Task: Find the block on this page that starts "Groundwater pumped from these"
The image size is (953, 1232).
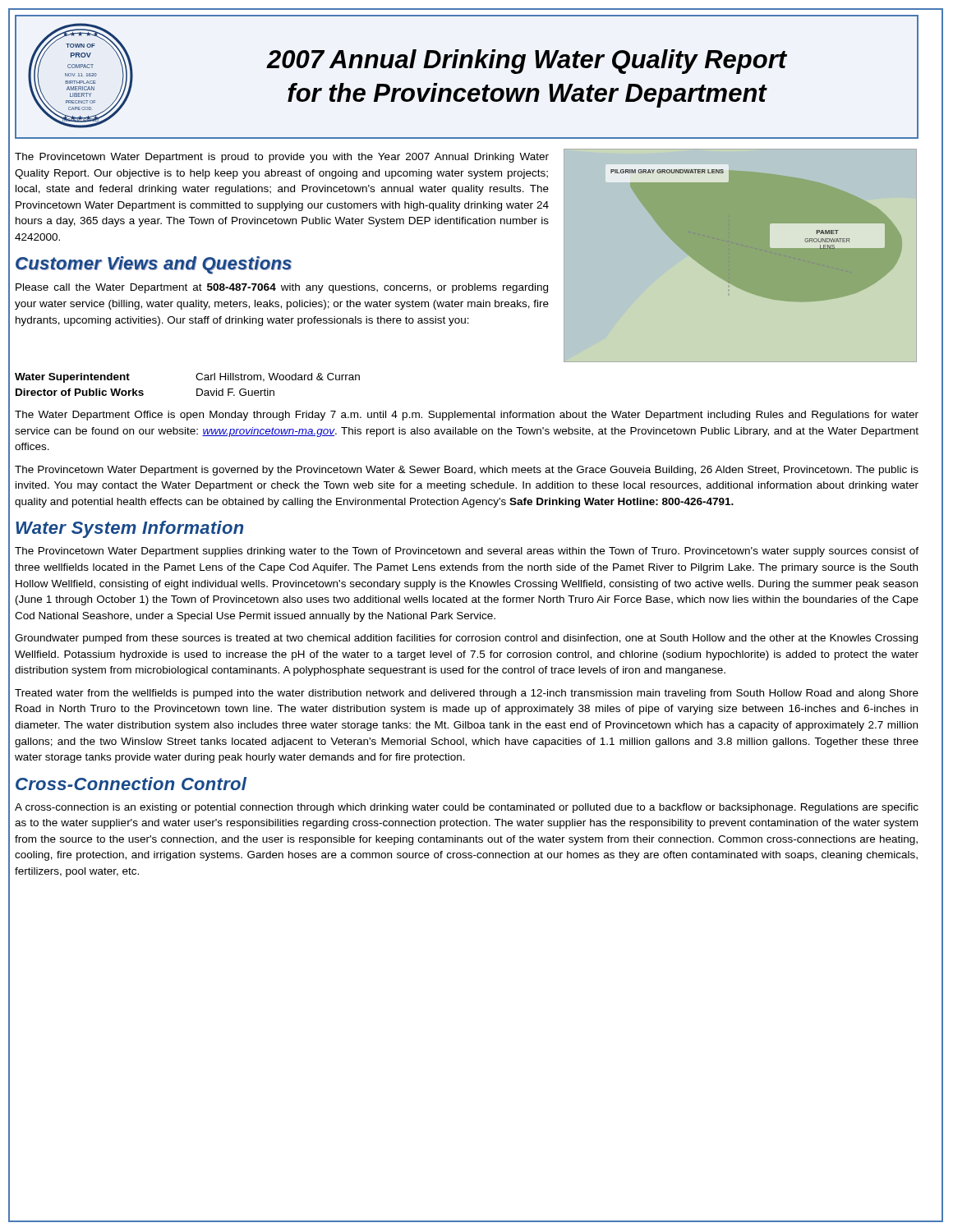Action: coord(467,654)
